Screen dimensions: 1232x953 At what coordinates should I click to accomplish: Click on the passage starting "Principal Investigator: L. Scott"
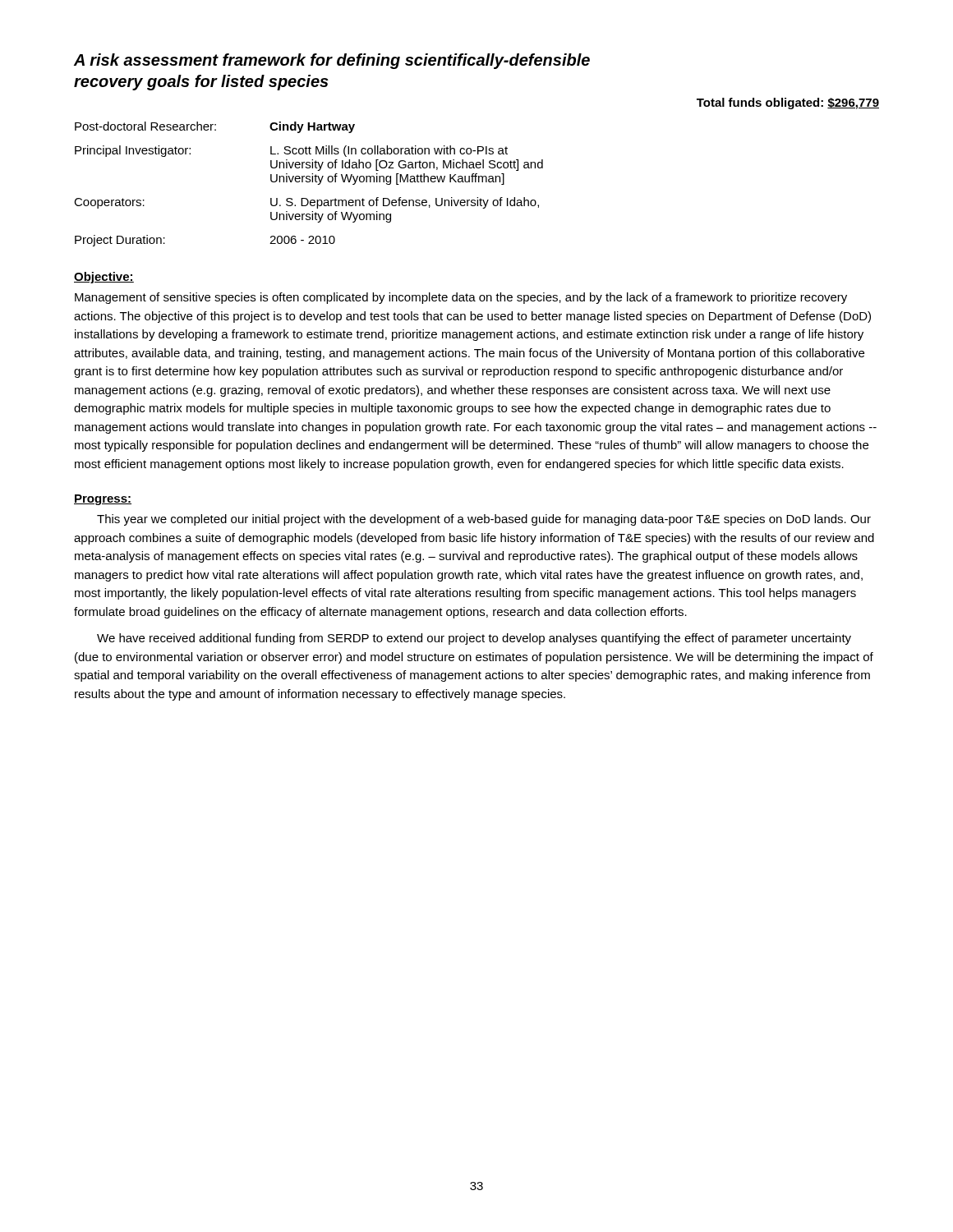tap(476, 164)
